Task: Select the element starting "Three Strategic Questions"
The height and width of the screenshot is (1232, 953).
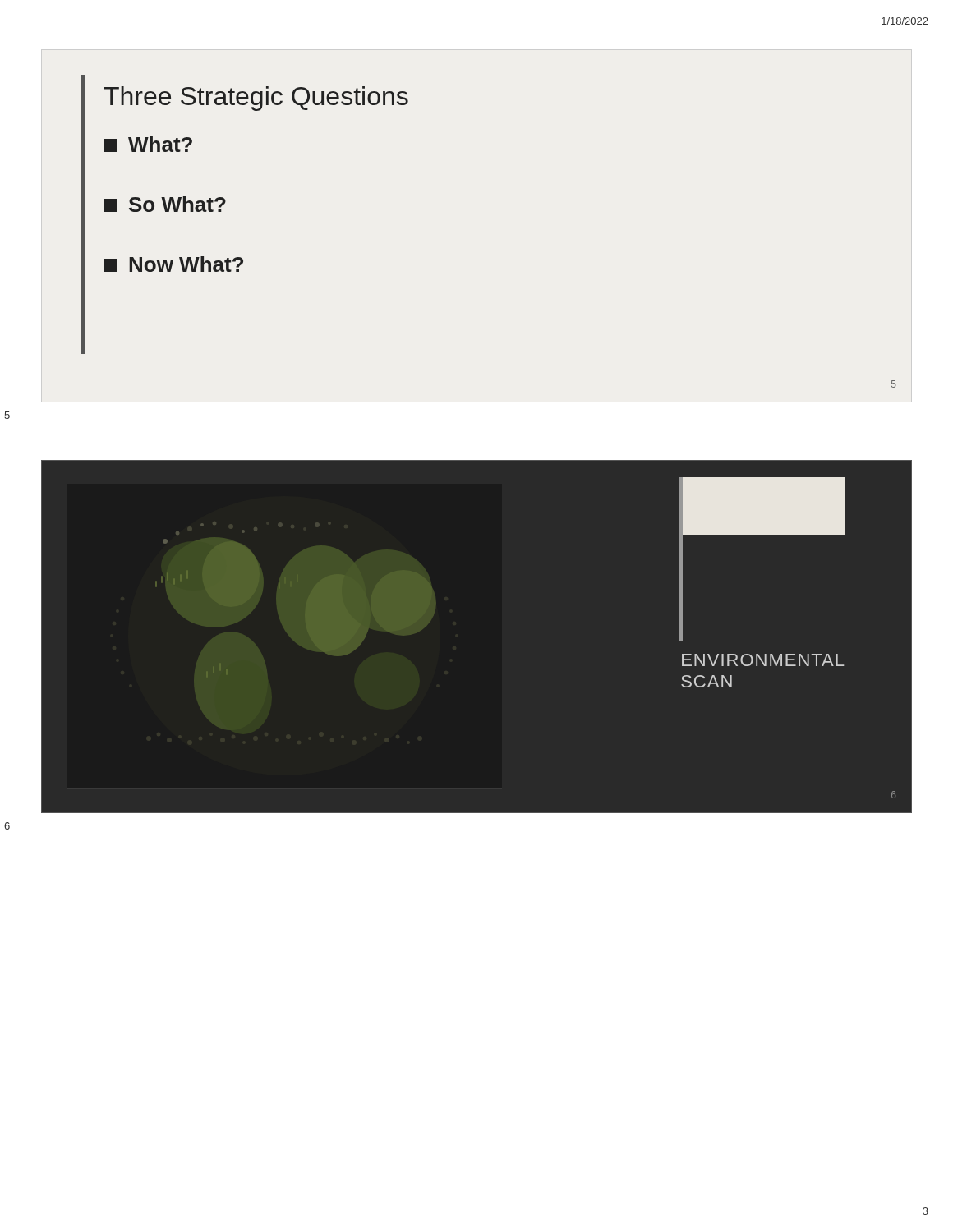Action: pyautogui.click(x=256, y=96)
